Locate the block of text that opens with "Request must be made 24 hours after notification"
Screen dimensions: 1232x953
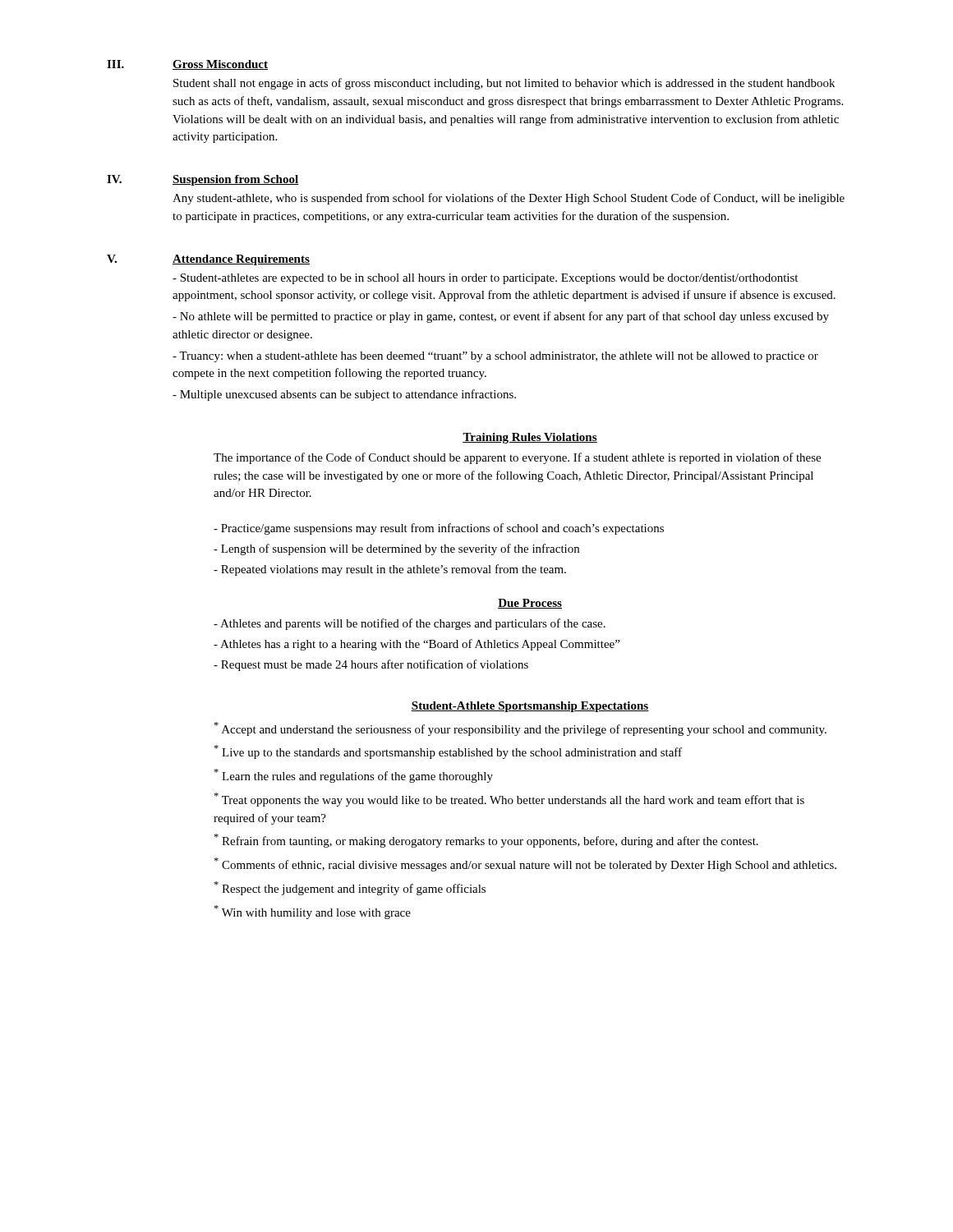(x=371, y=664)
